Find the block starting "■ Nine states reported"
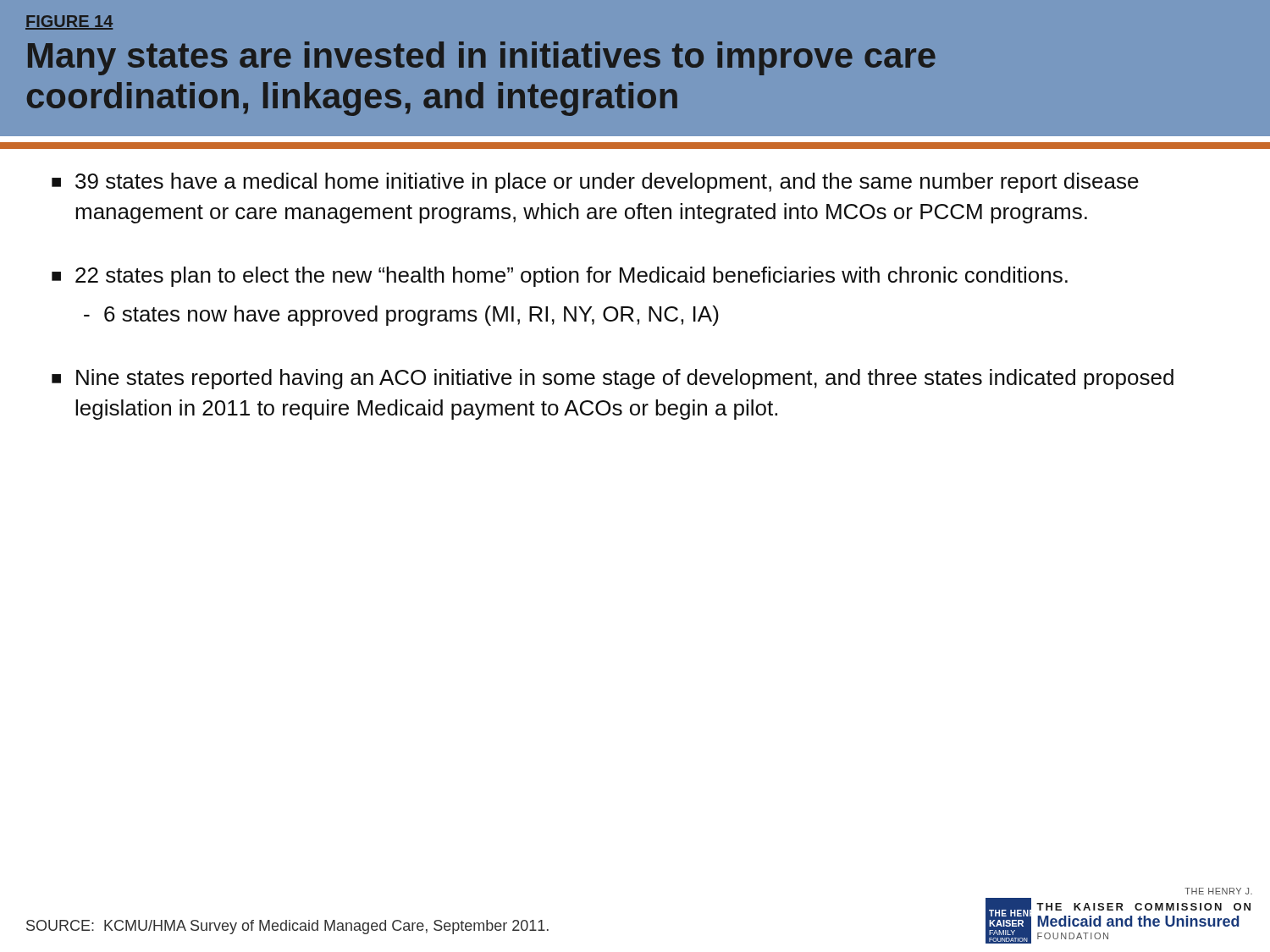This screenshot has height=952, width=1270. click(635, 393)
